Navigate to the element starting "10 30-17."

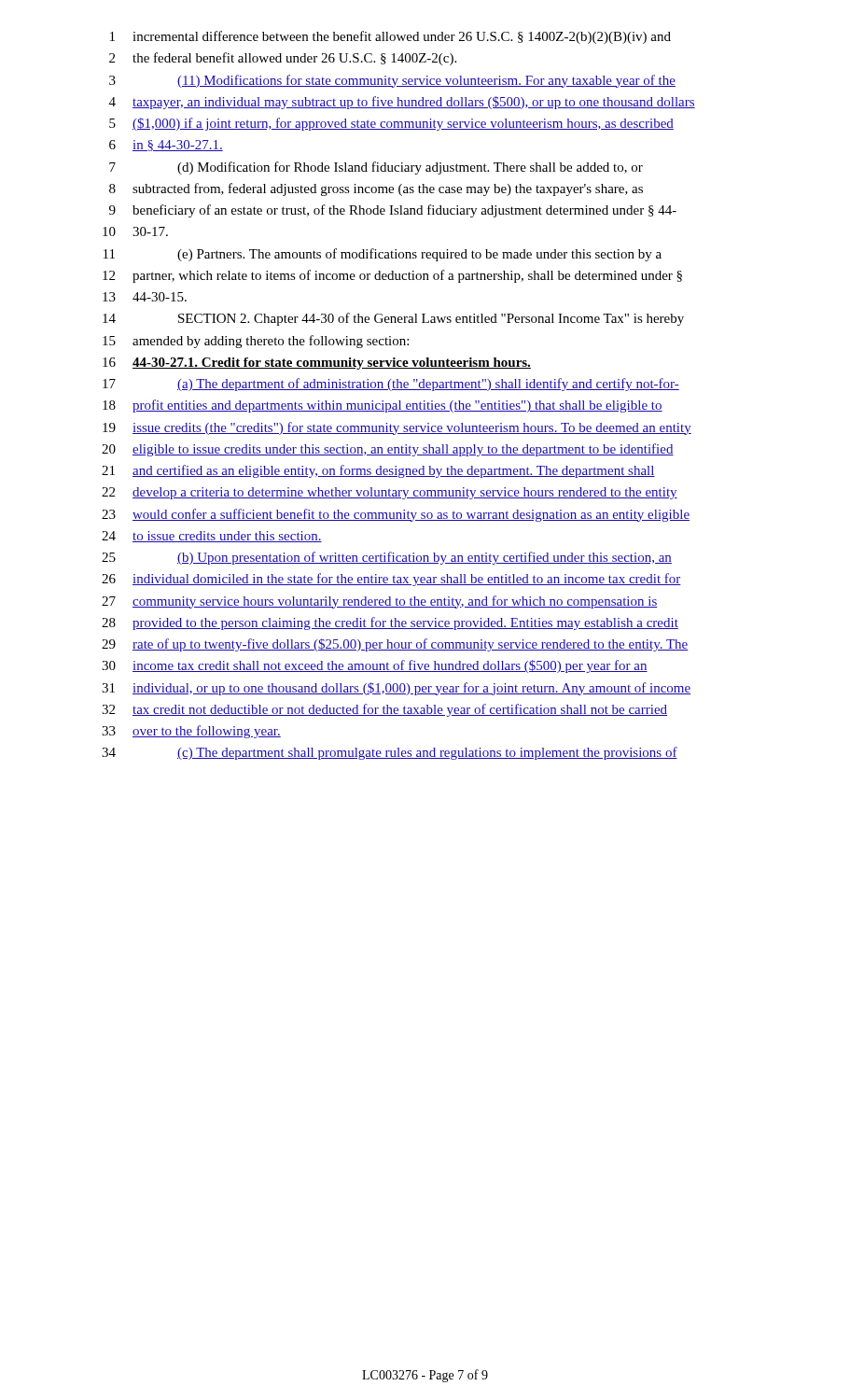135,231
